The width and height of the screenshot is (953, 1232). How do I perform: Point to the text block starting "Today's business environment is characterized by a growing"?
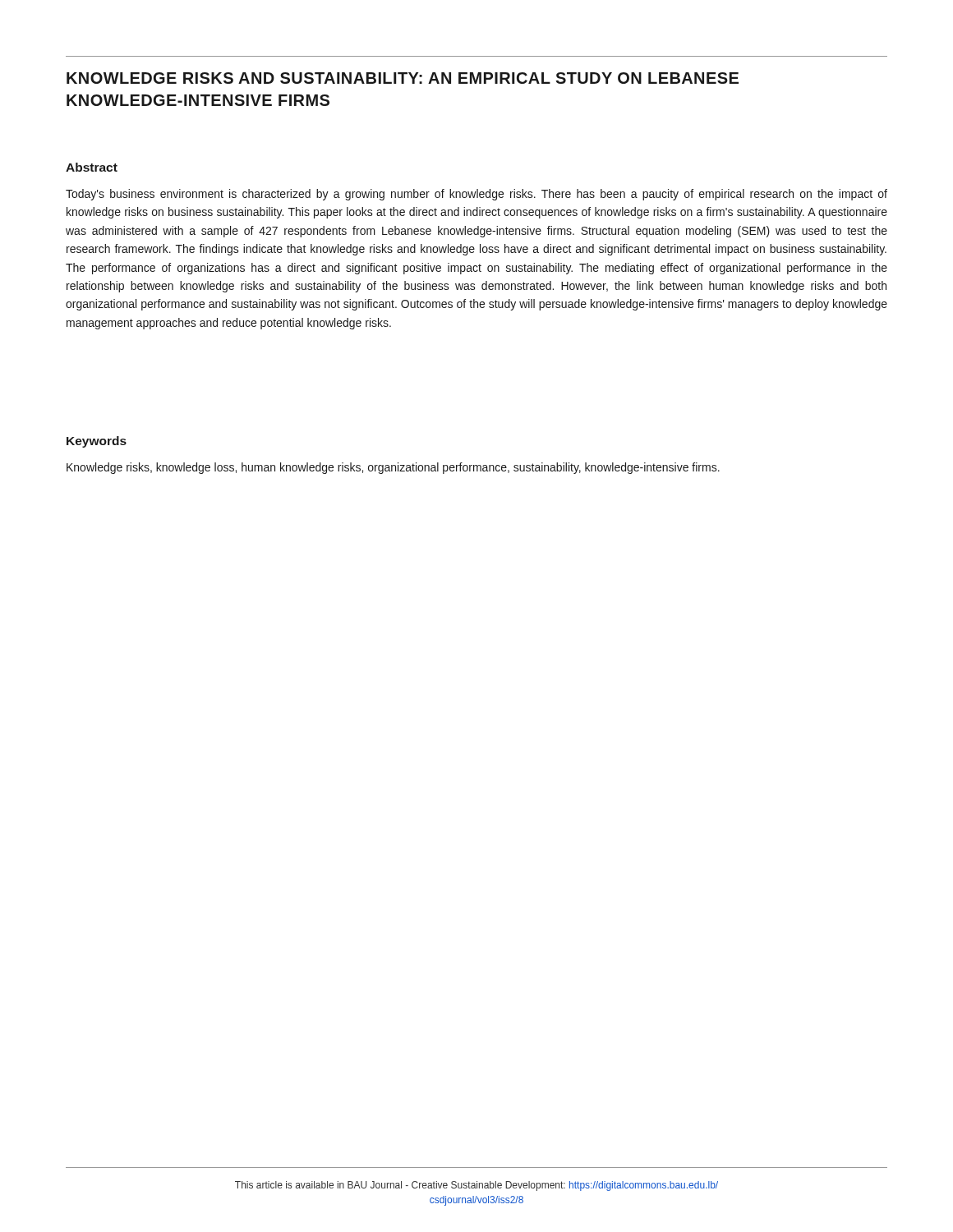pos(476,258)
